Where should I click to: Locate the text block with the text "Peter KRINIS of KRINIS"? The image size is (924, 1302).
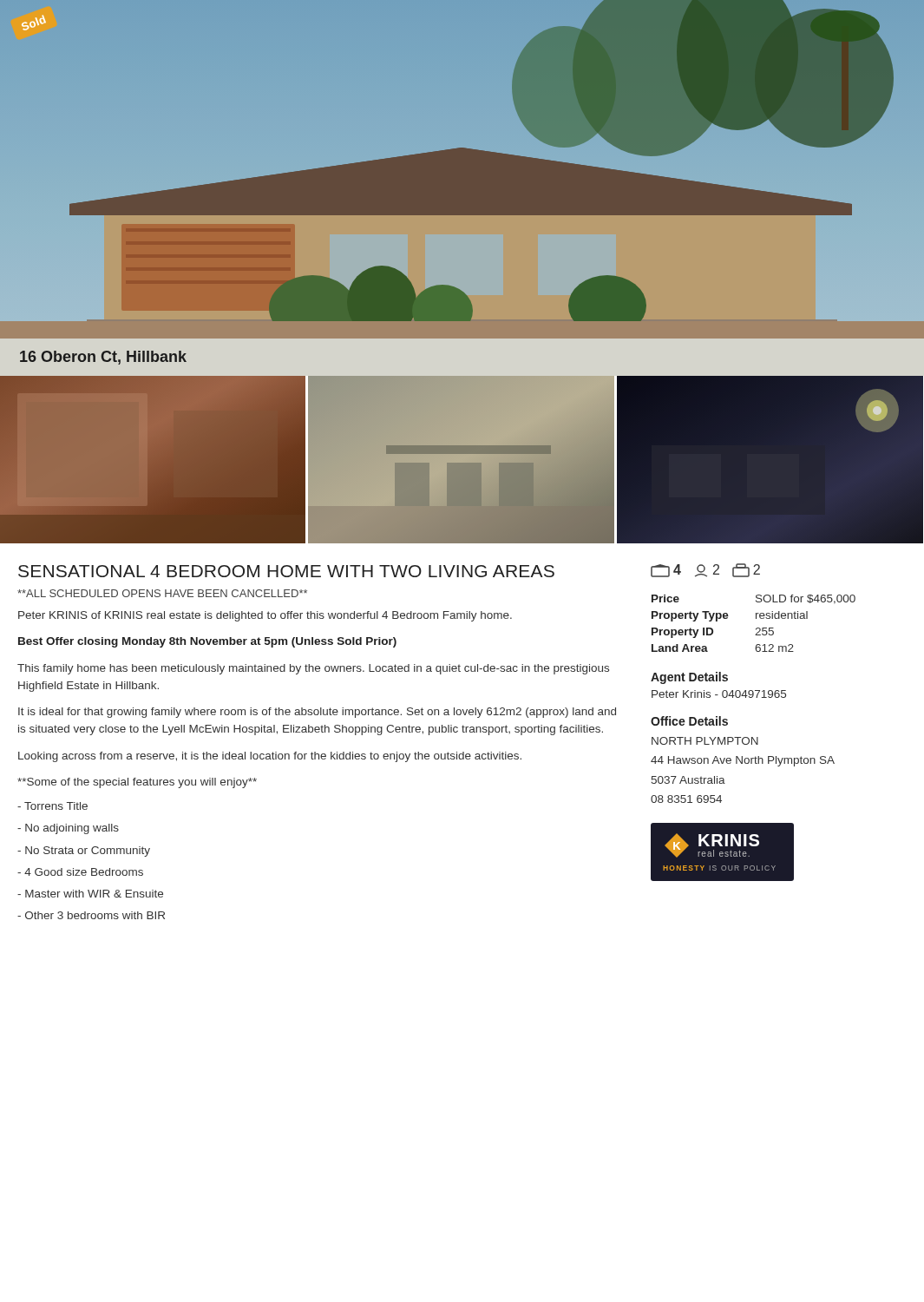click(x=265, y=615)
